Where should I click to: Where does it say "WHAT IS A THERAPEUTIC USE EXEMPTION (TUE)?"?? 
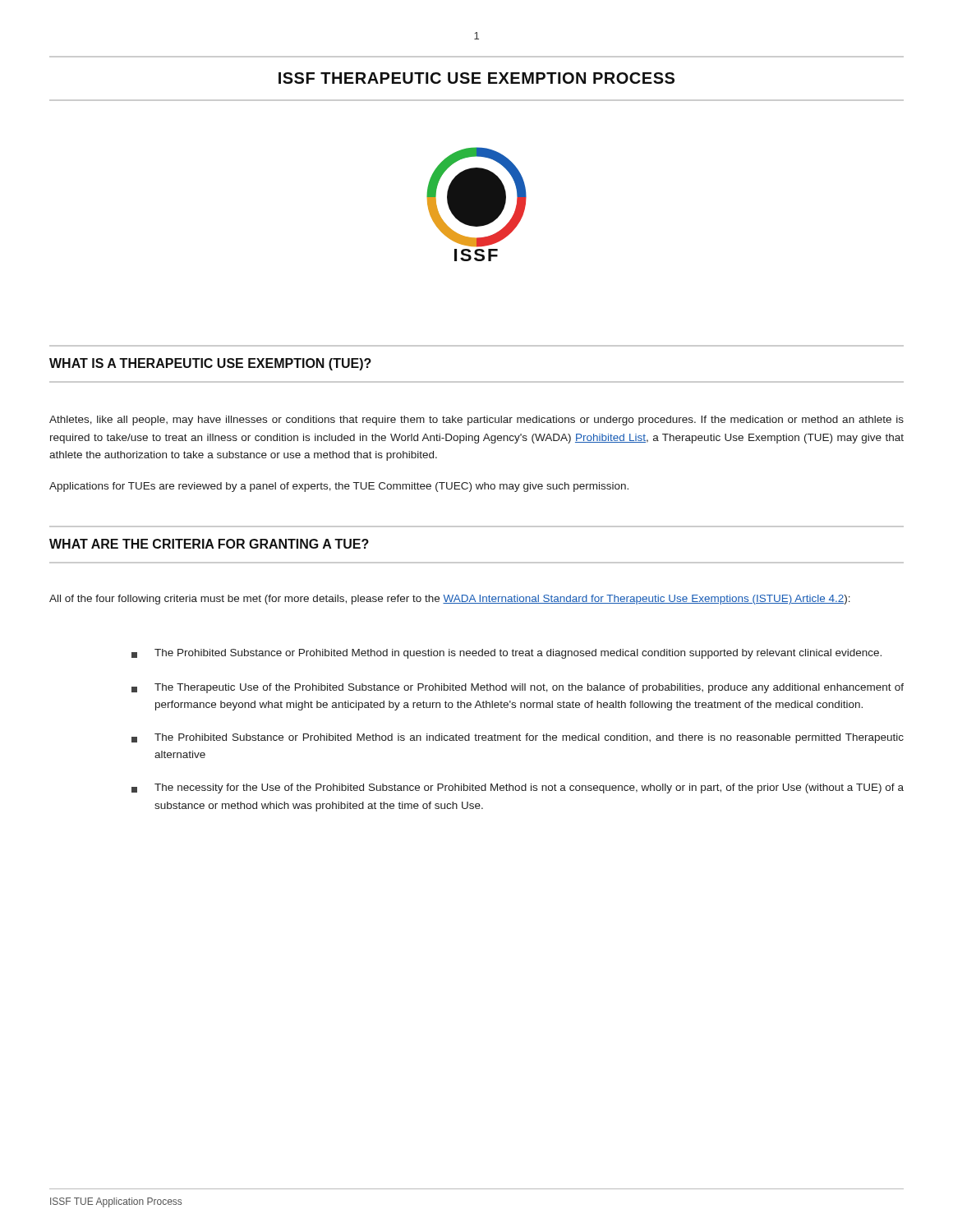pyautogui.click(x=210, y=364)
